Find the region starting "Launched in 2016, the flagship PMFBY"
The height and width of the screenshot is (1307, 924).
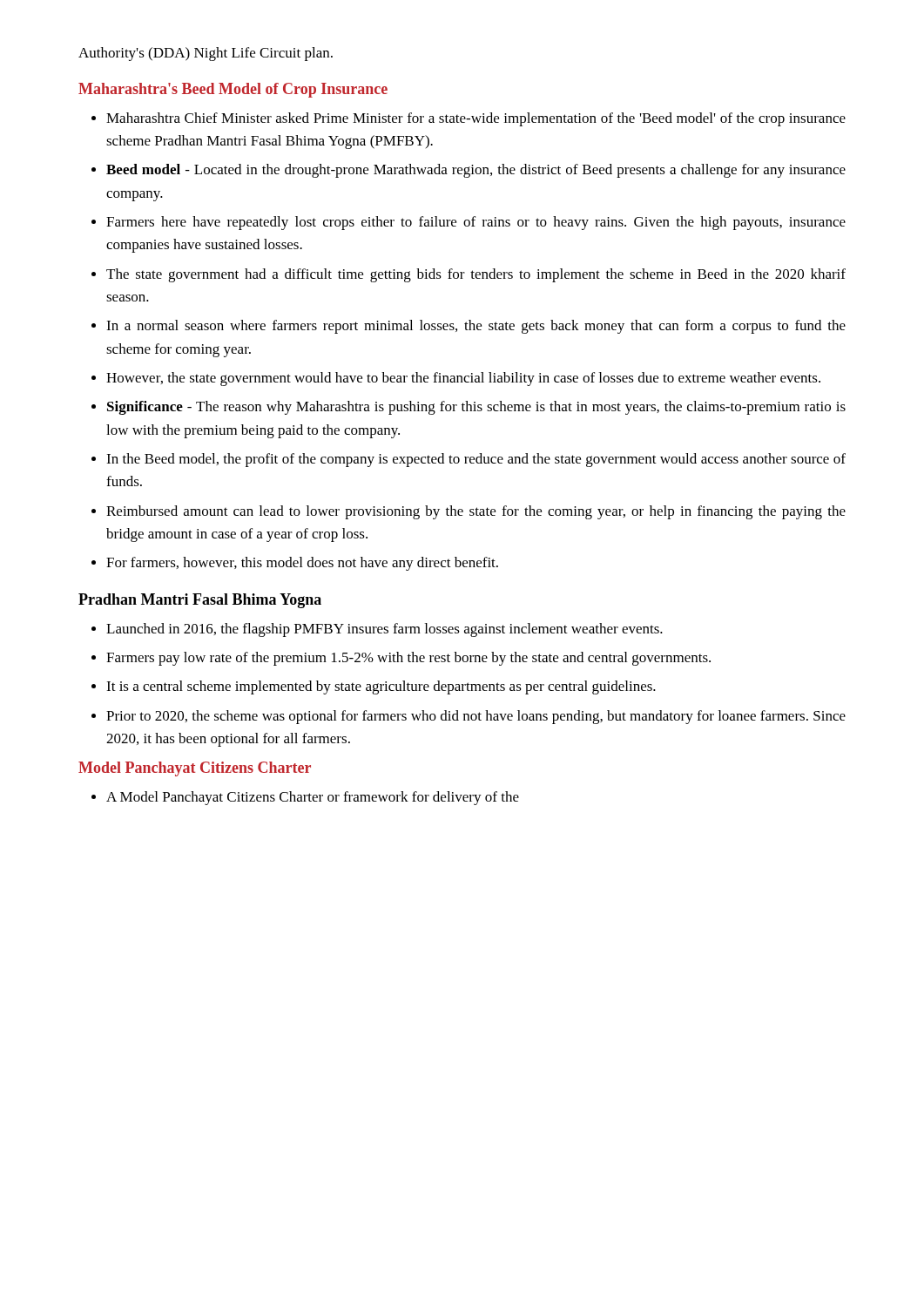[385, 628]
